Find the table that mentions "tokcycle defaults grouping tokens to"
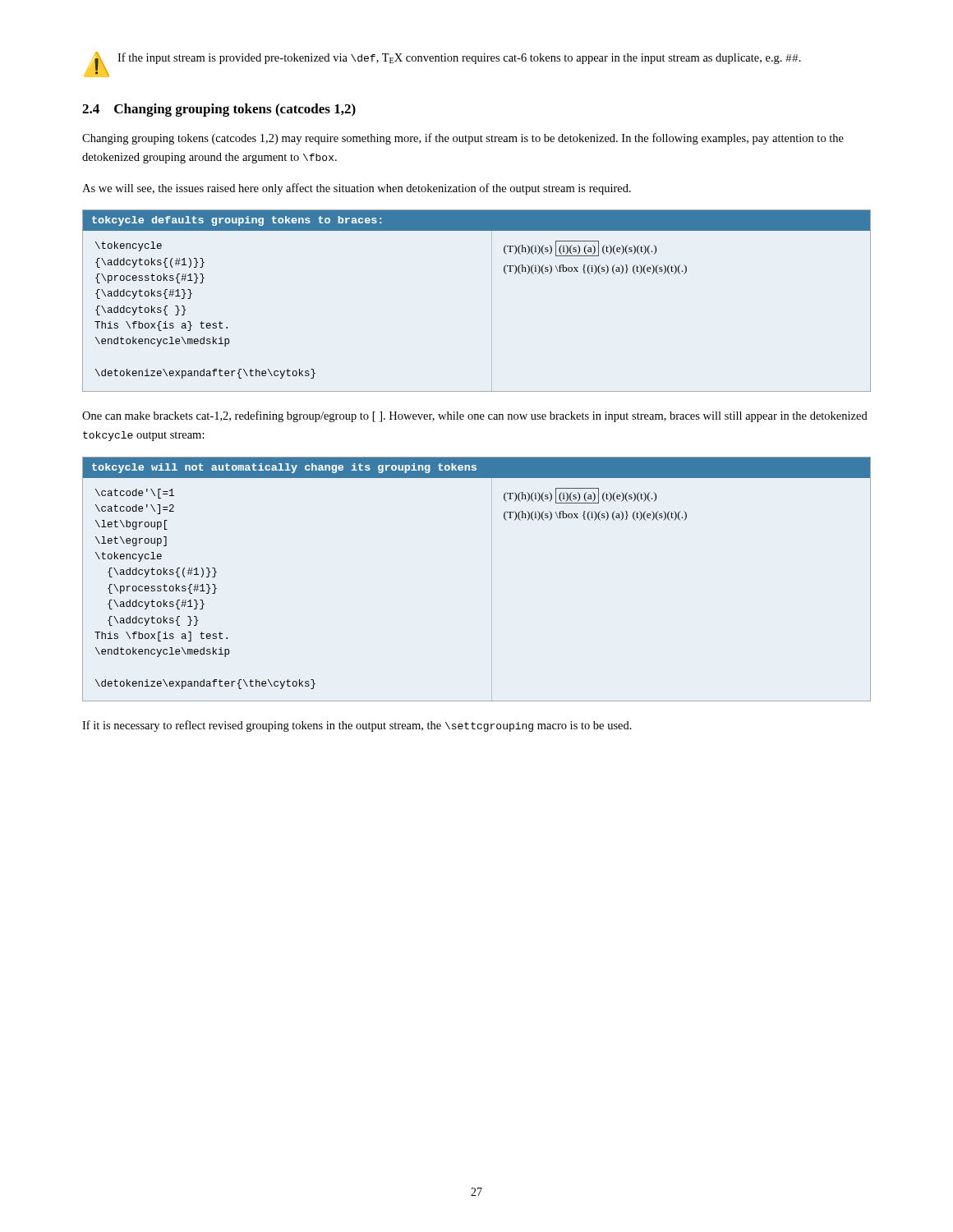 476,300
